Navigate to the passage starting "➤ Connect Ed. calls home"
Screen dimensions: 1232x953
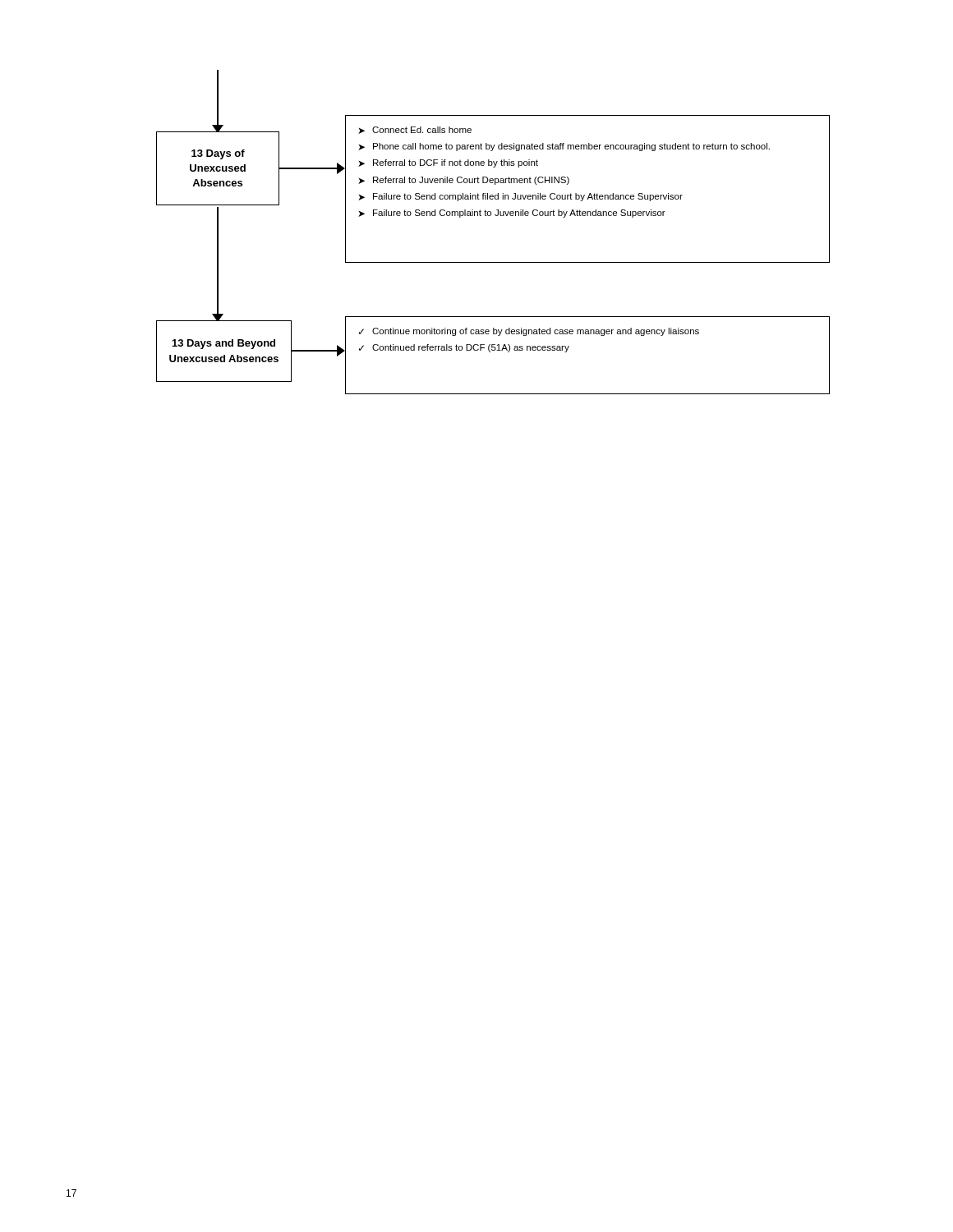point(587,131)
